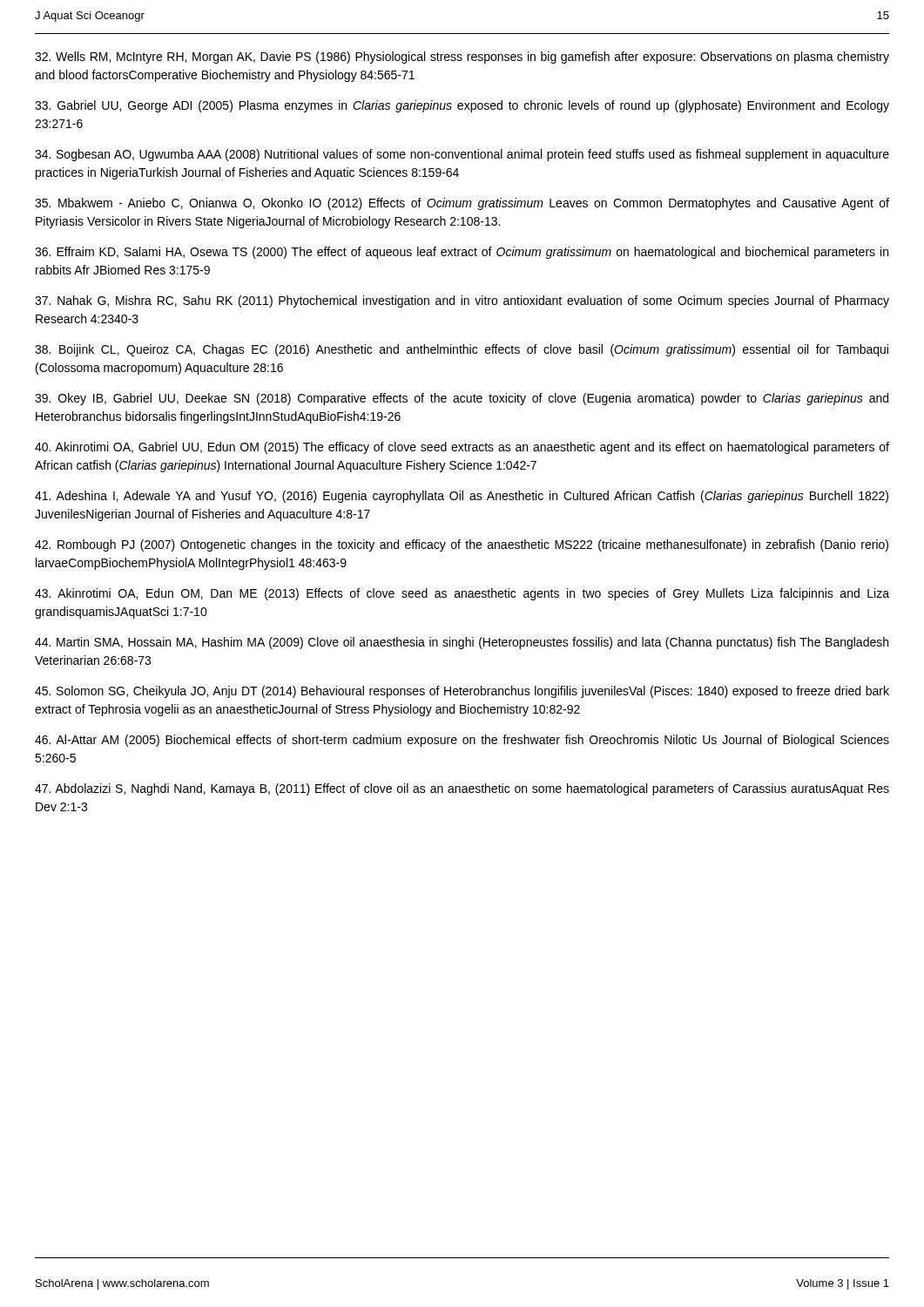Select the passage starting "37. Nahak G,"
The image size is (924, 1307).
(x=462, y=310)
